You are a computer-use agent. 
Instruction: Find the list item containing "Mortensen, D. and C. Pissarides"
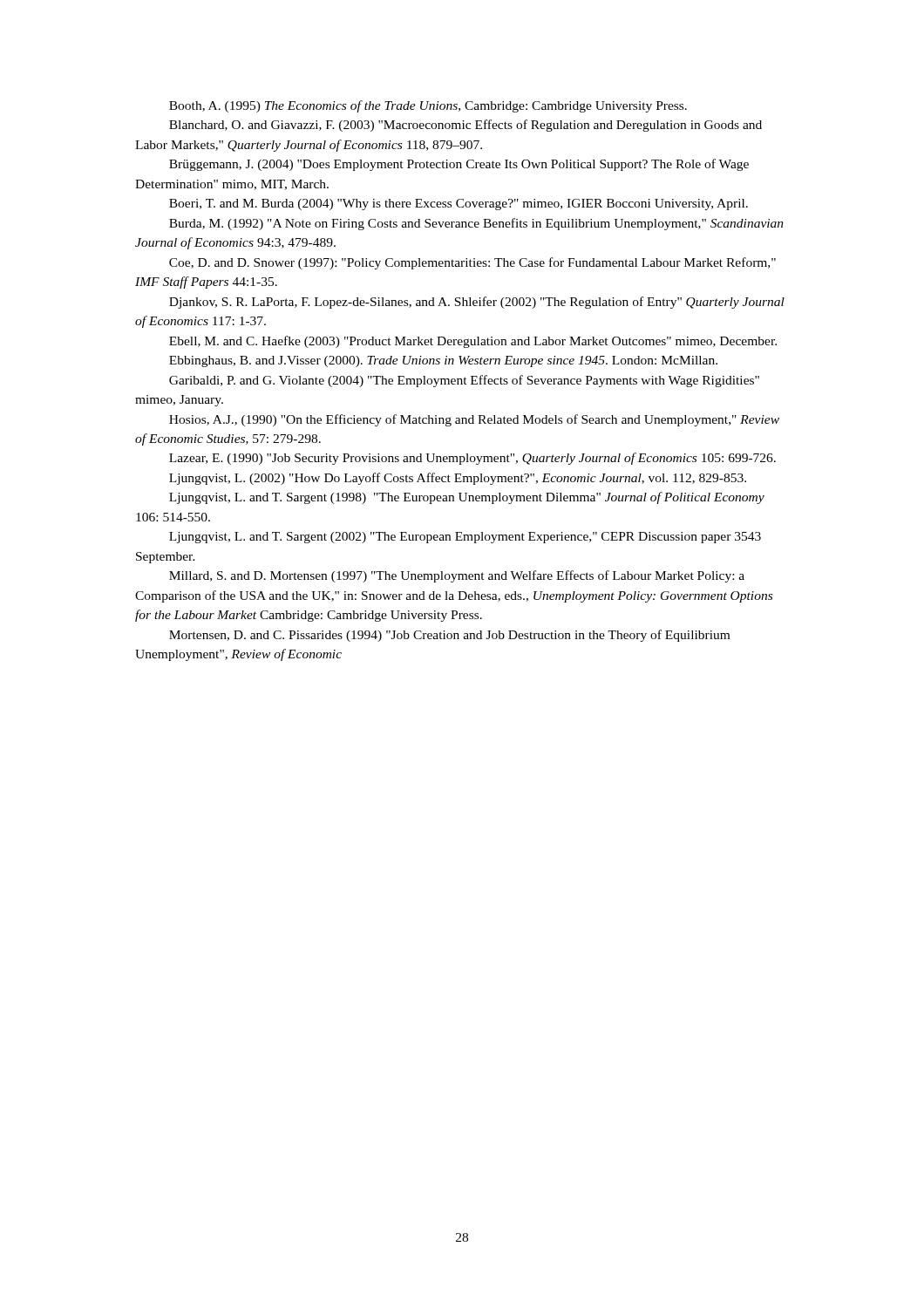click(x=433, y=644)
